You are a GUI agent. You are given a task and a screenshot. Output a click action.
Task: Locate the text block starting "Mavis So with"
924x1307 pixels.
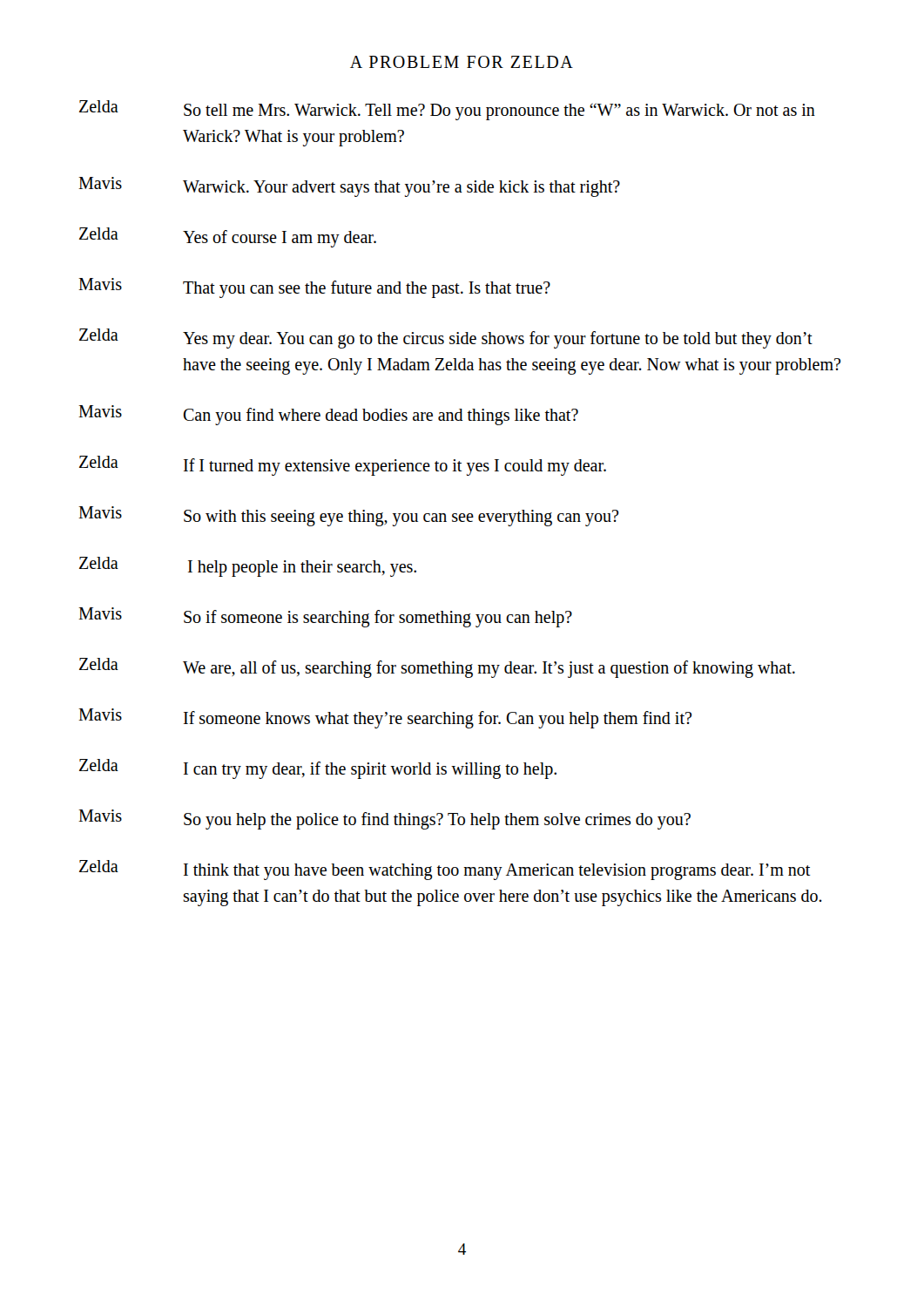[x=462, y=516]
